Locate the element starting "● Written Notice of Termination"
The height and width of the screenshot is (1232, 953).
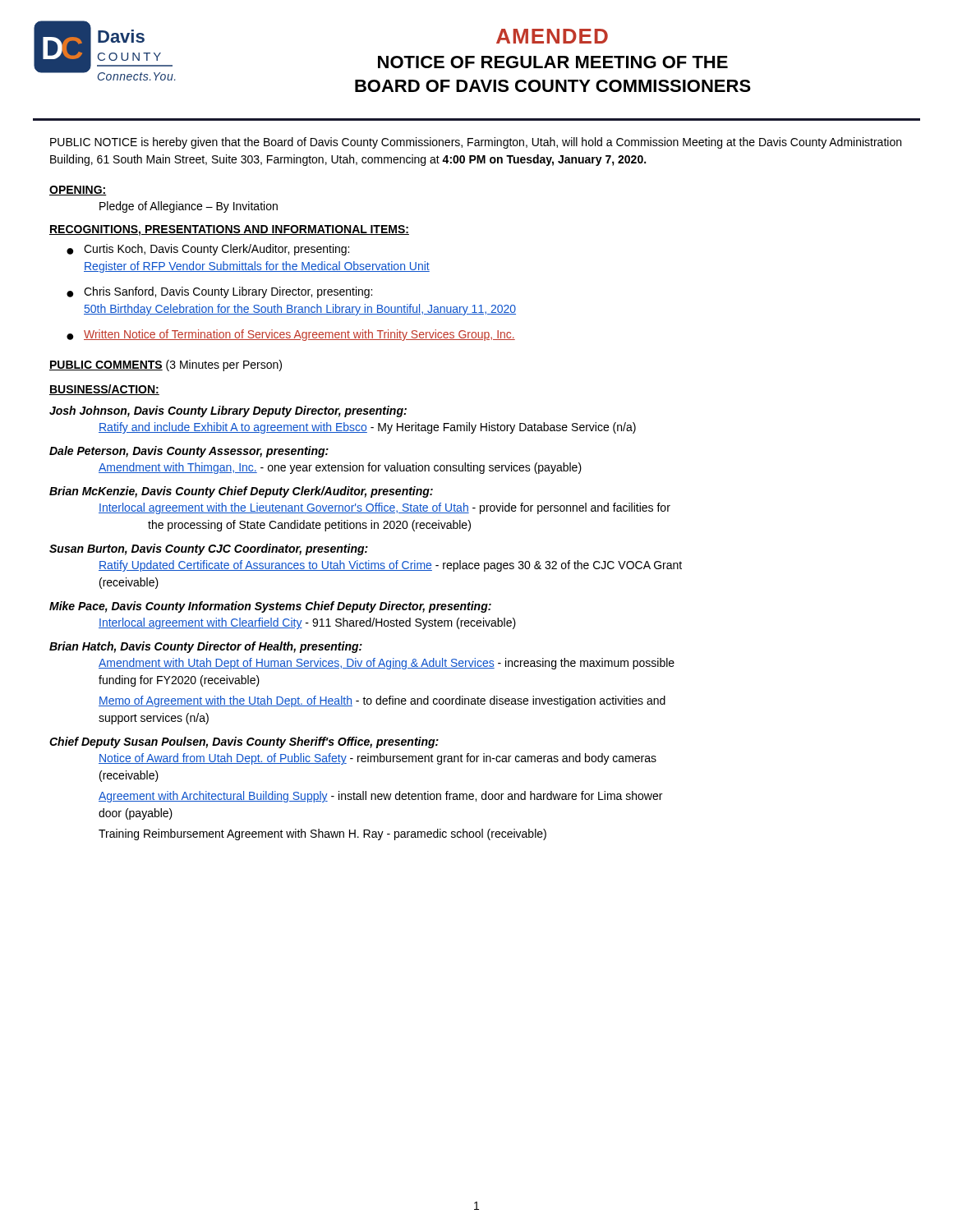tap(485, 336)
